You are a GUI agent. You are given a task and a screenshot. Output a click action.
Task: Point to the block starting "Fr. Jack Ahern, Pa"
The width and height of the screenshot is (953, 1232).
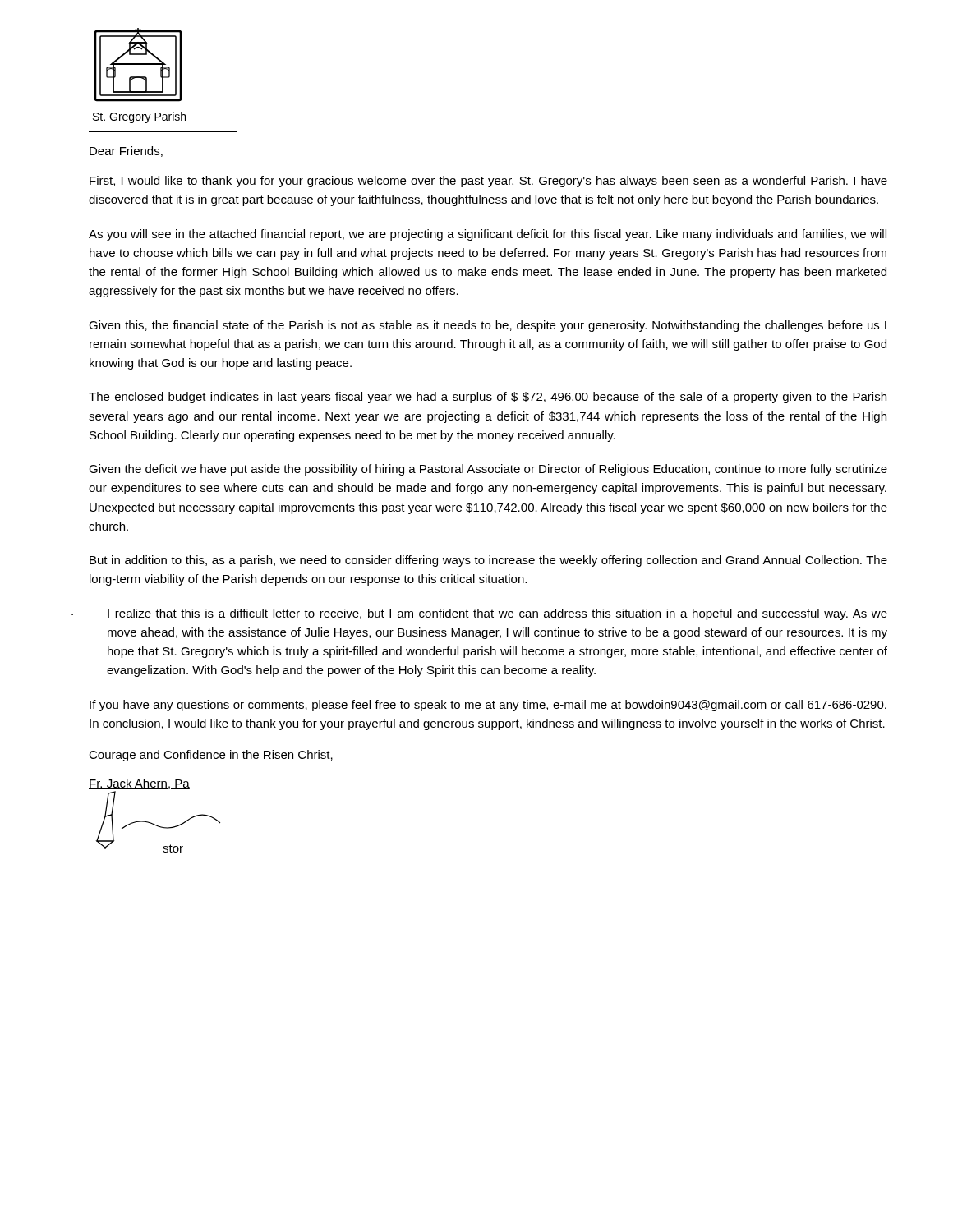(139, 783)
